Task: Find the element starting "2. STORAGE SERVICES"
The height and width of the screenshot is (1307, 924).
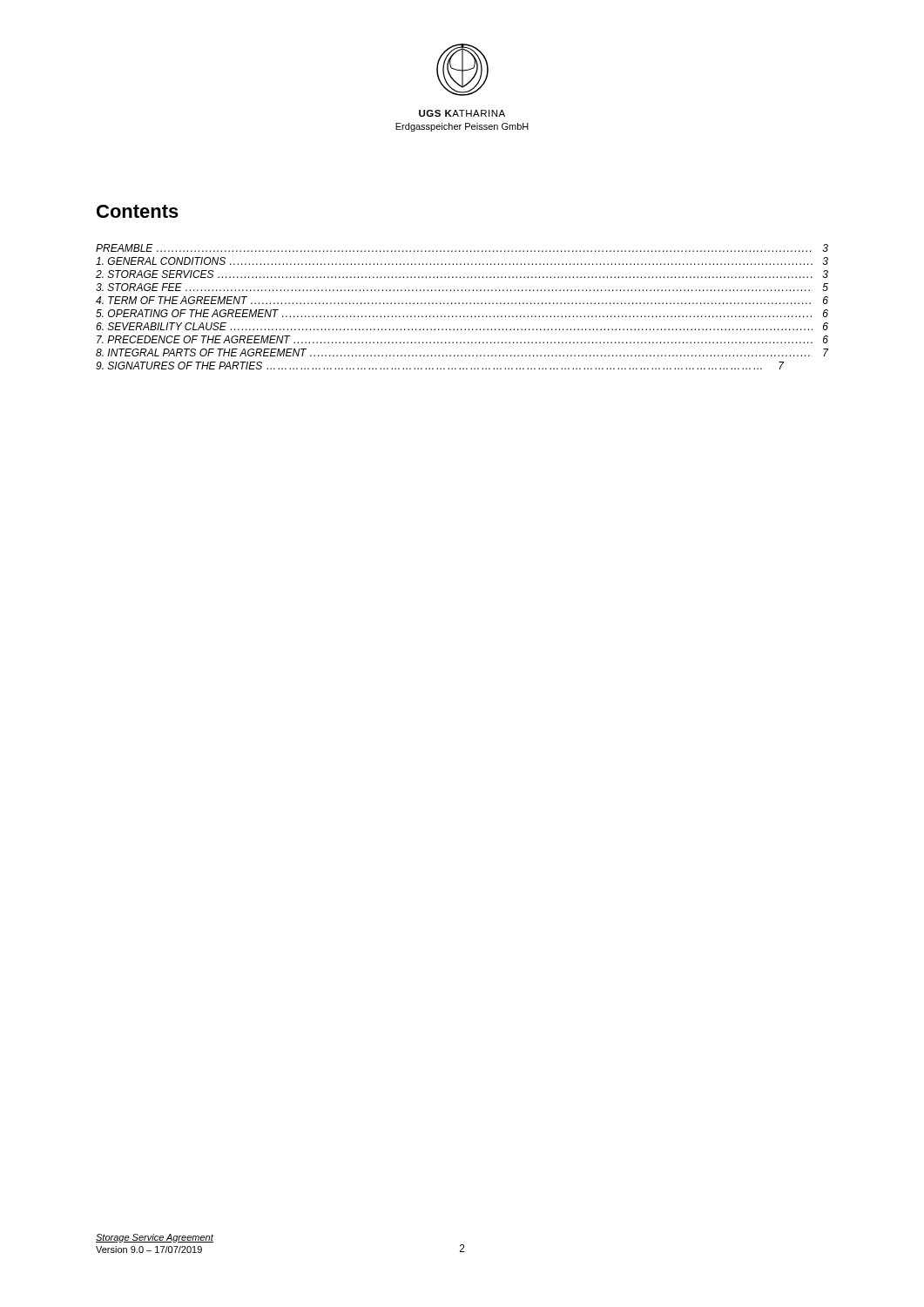Action: tap(462, 274)
